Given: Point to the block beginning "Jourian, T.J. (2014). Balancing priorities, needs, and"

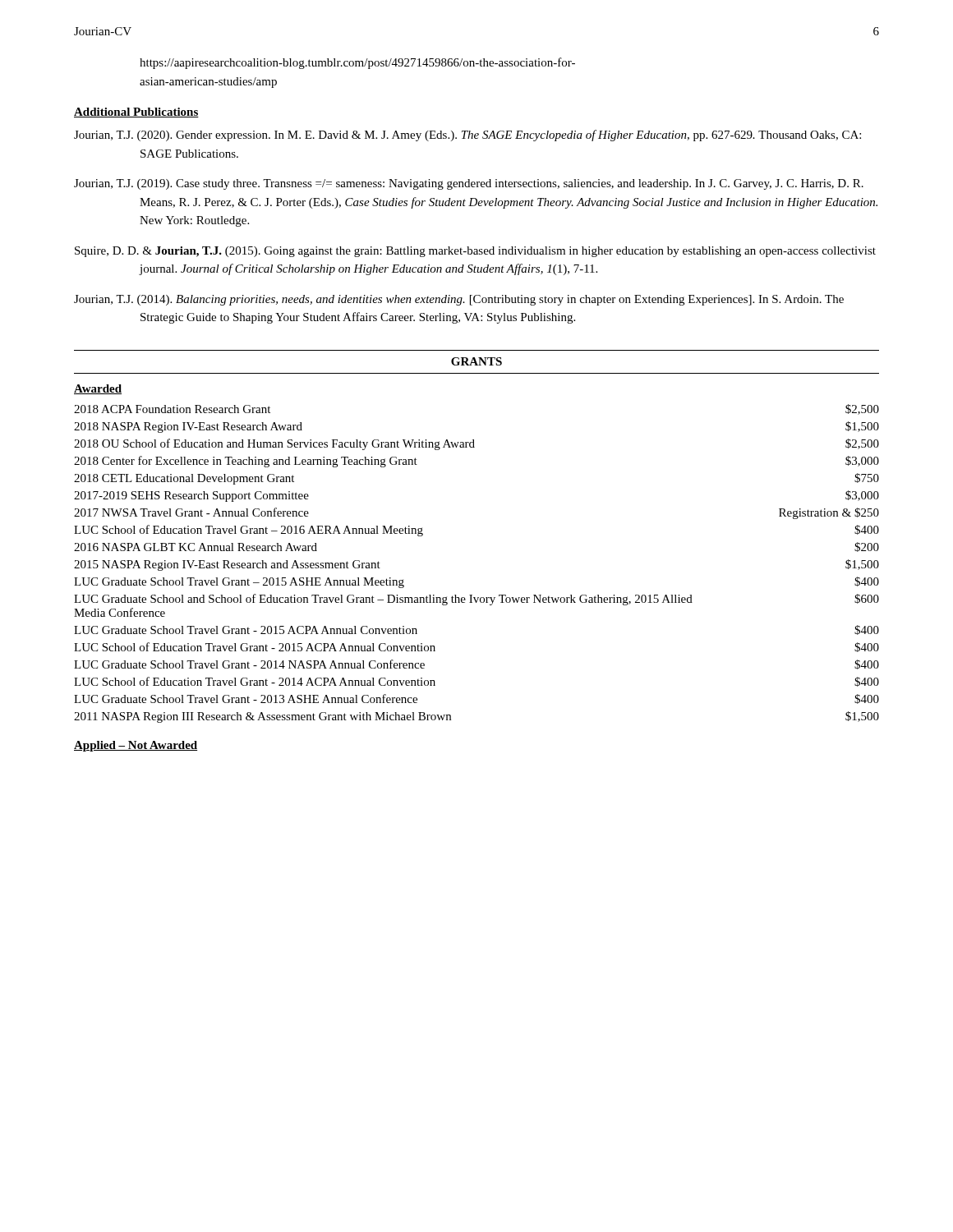Looking at the screenshot, I should (x=459, y=308).
